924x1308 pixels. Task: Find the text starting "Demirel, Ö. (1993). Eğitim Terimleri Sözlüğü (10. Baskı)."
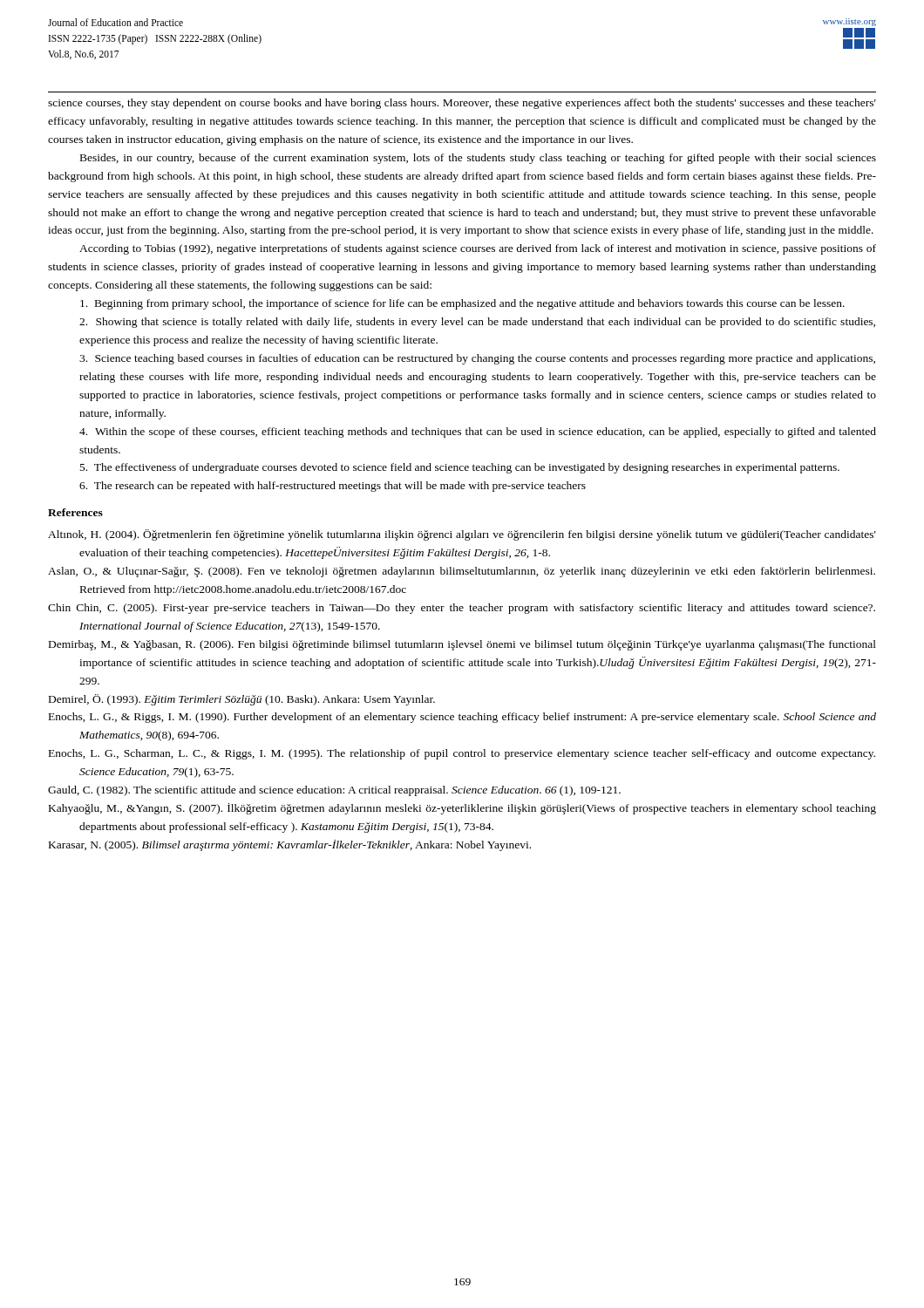point(242,698)
